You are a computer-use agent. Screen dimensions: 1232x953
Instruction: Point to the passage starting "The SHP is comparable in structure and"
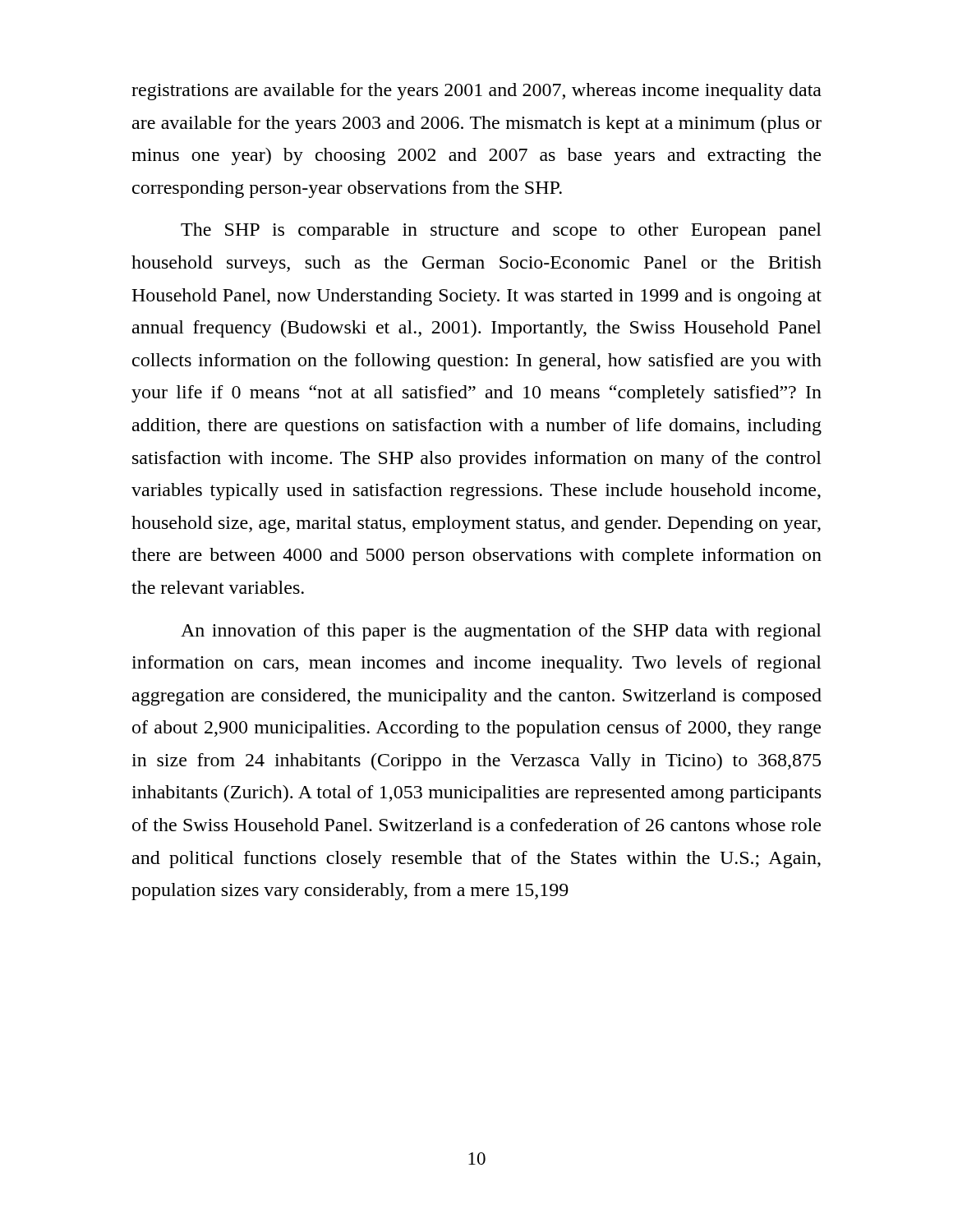(501, 231)
